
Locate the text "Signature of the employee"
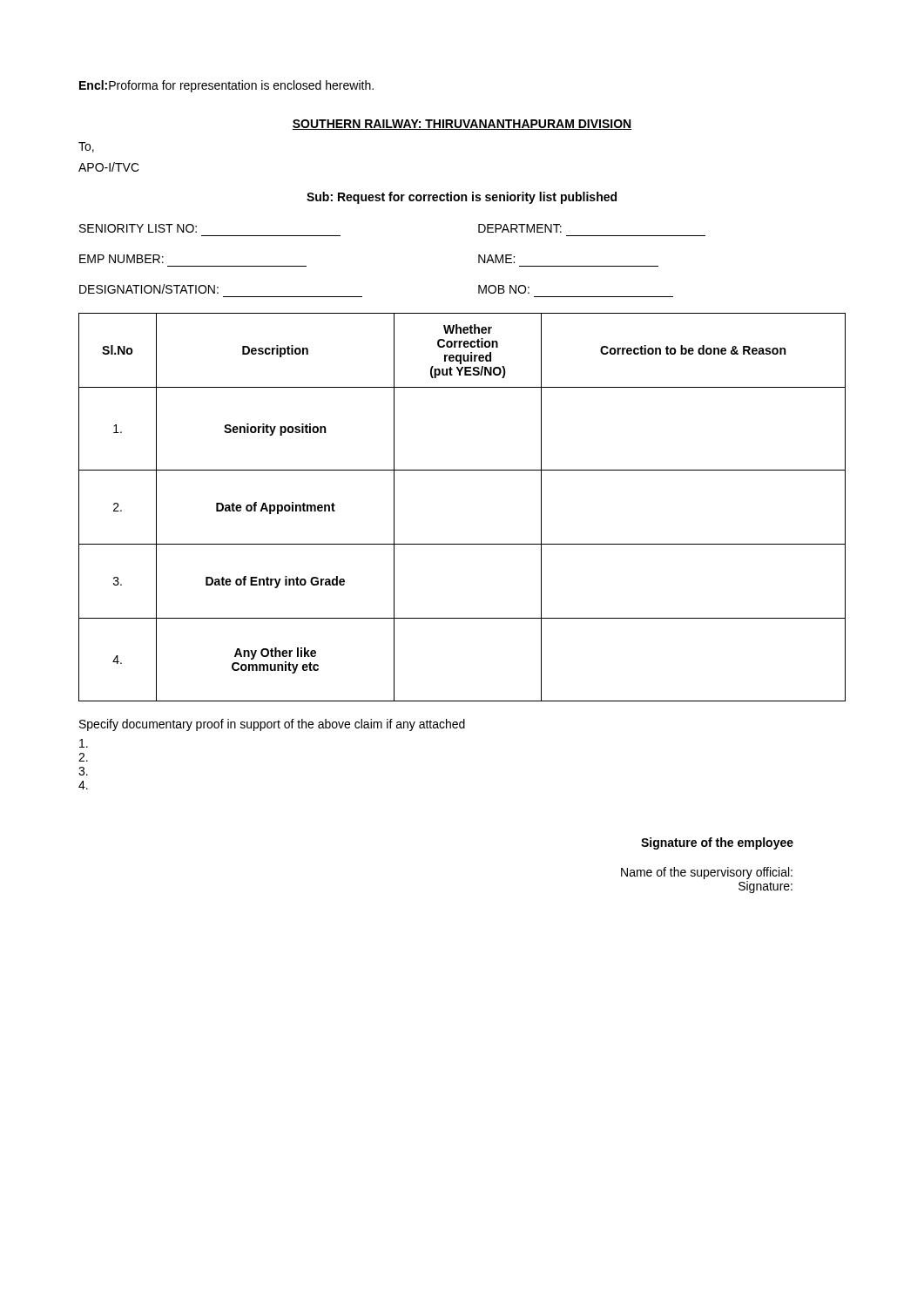click(717, 843)
